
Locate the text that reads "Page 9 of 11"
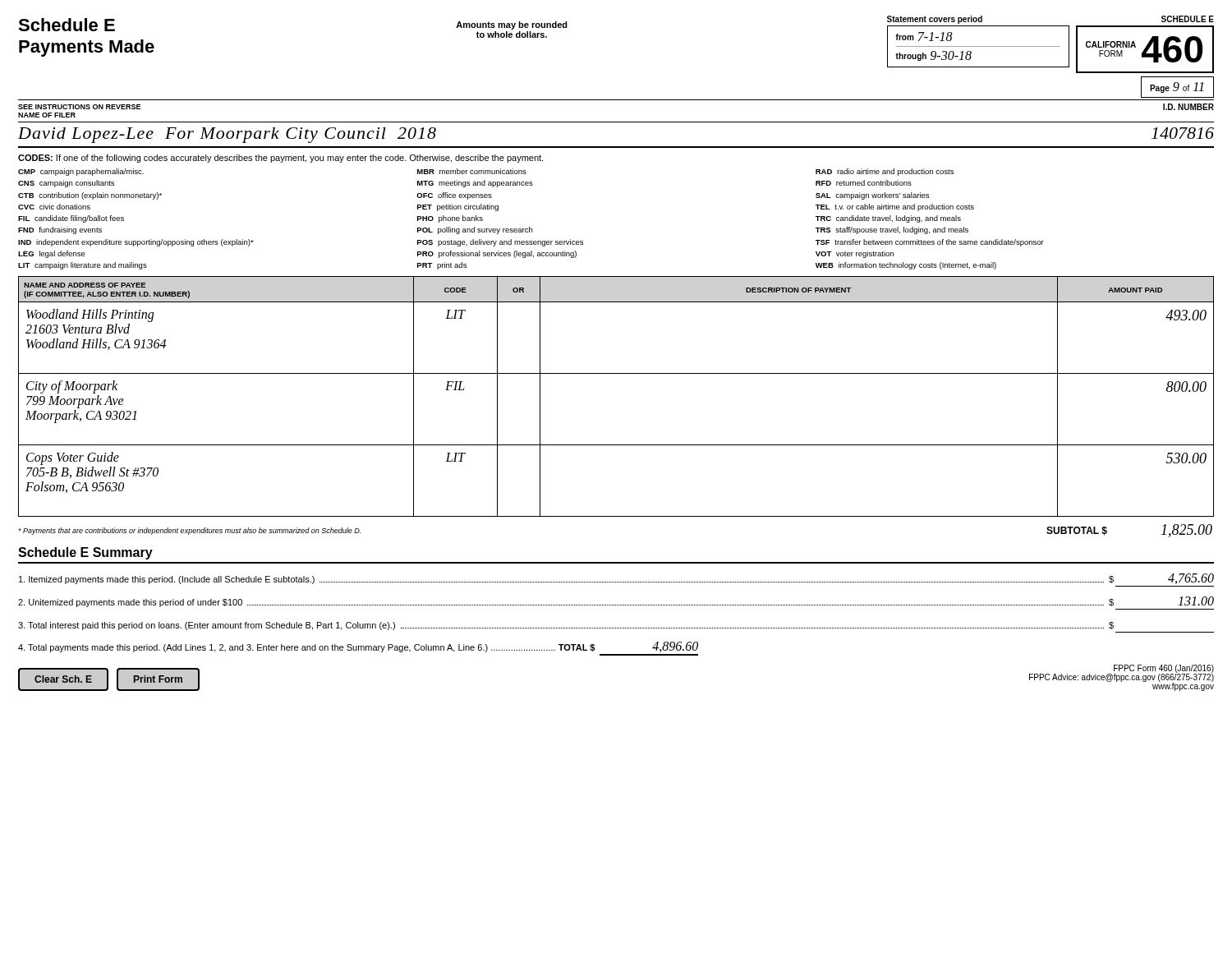(x=1177, y=87)
